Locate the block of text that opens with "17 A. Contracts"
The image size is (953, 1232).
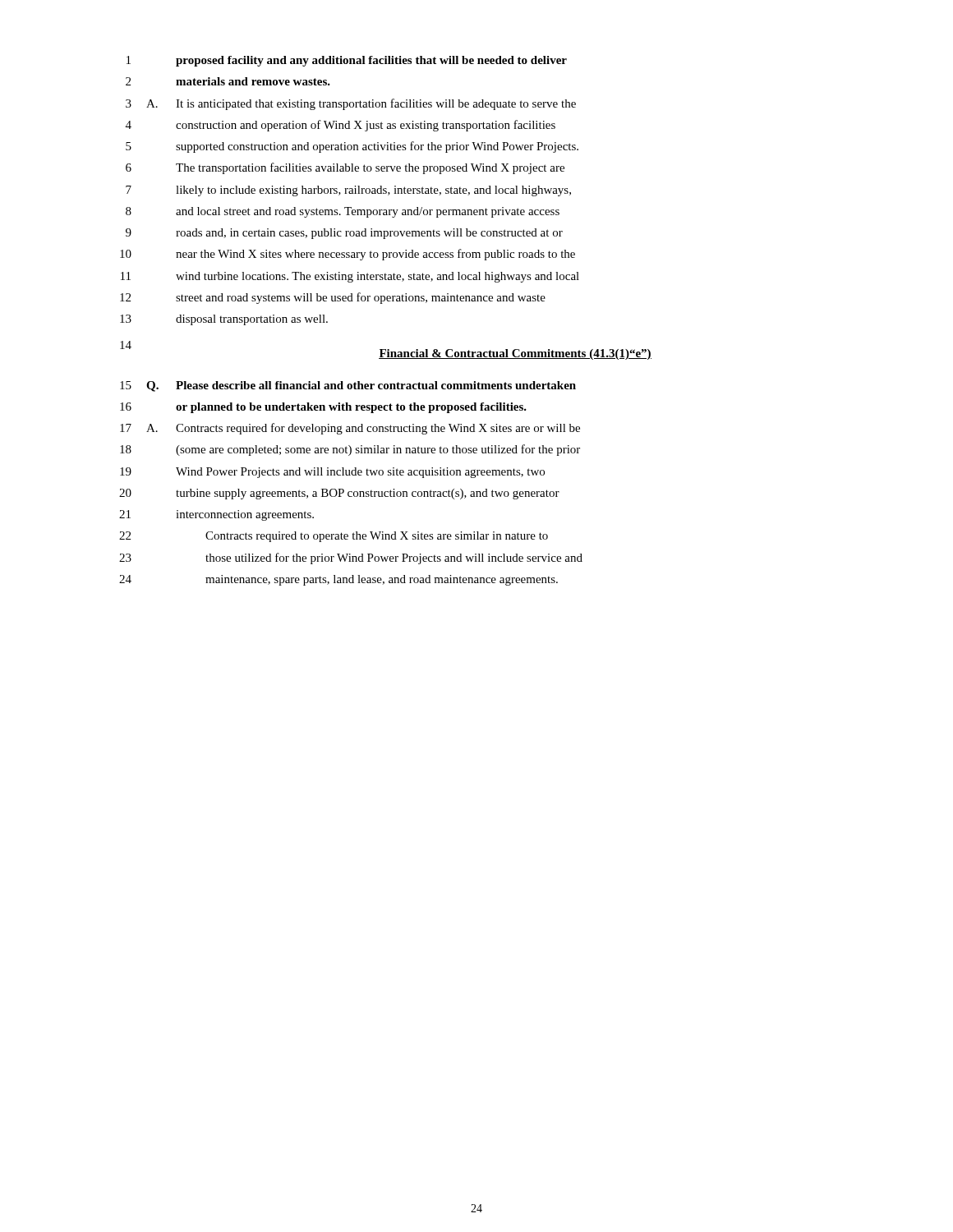click(x=476, y=428)
